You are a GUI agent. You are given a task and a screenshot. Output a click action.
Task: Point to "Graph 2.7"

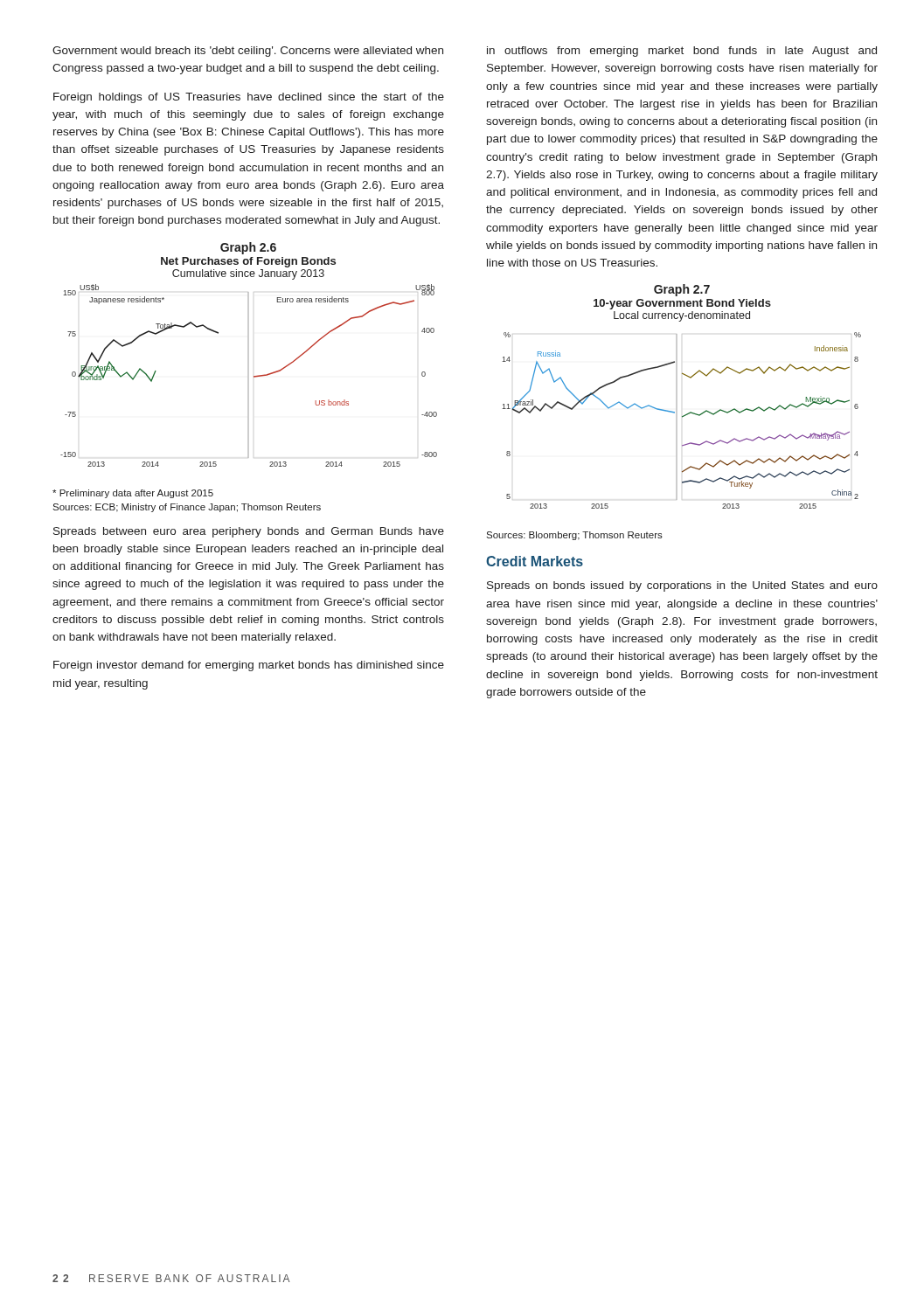(682, 290)
